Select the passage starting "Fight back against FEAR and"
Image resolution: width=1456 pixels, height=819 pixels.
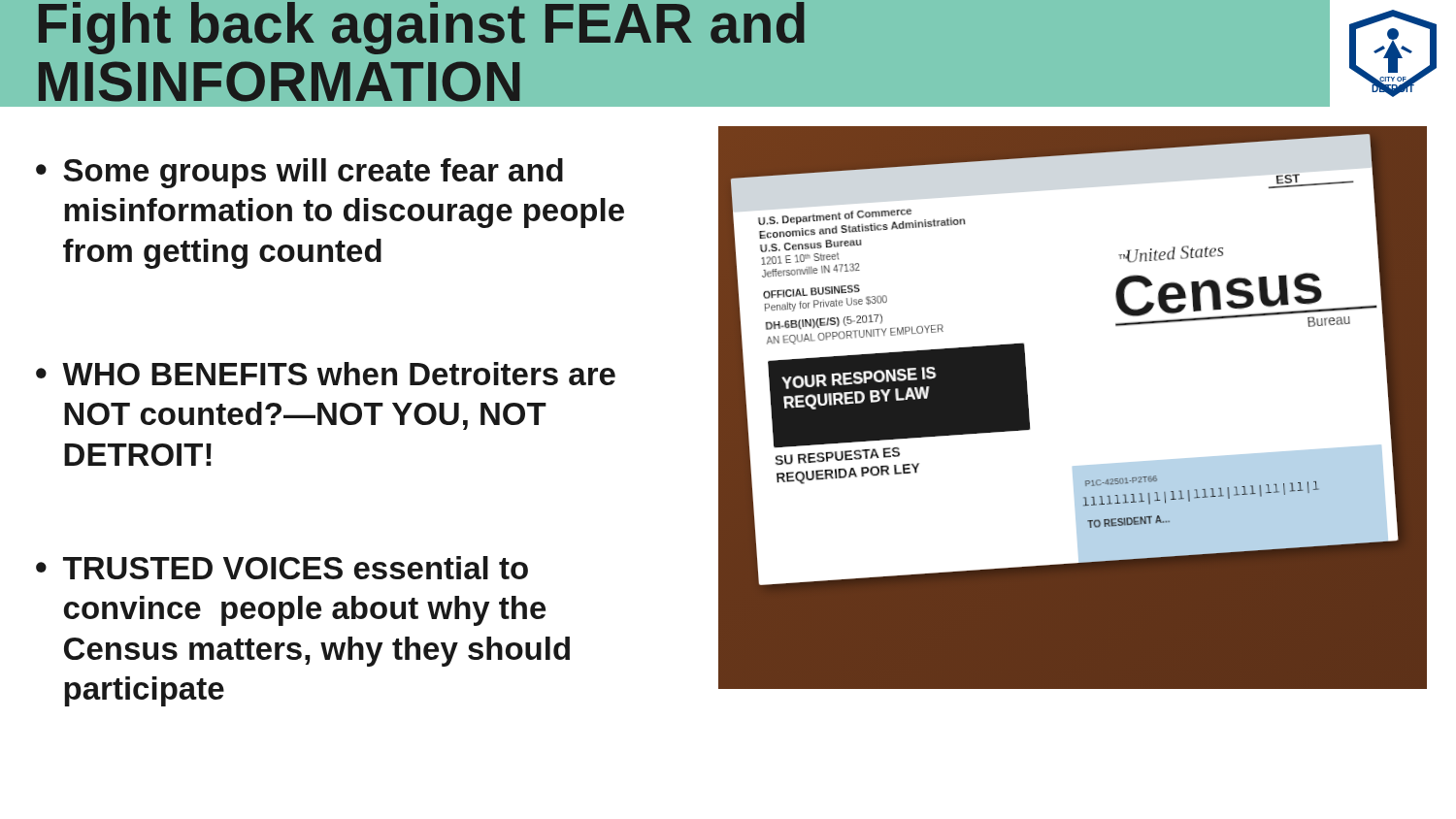tap(422, 56)
